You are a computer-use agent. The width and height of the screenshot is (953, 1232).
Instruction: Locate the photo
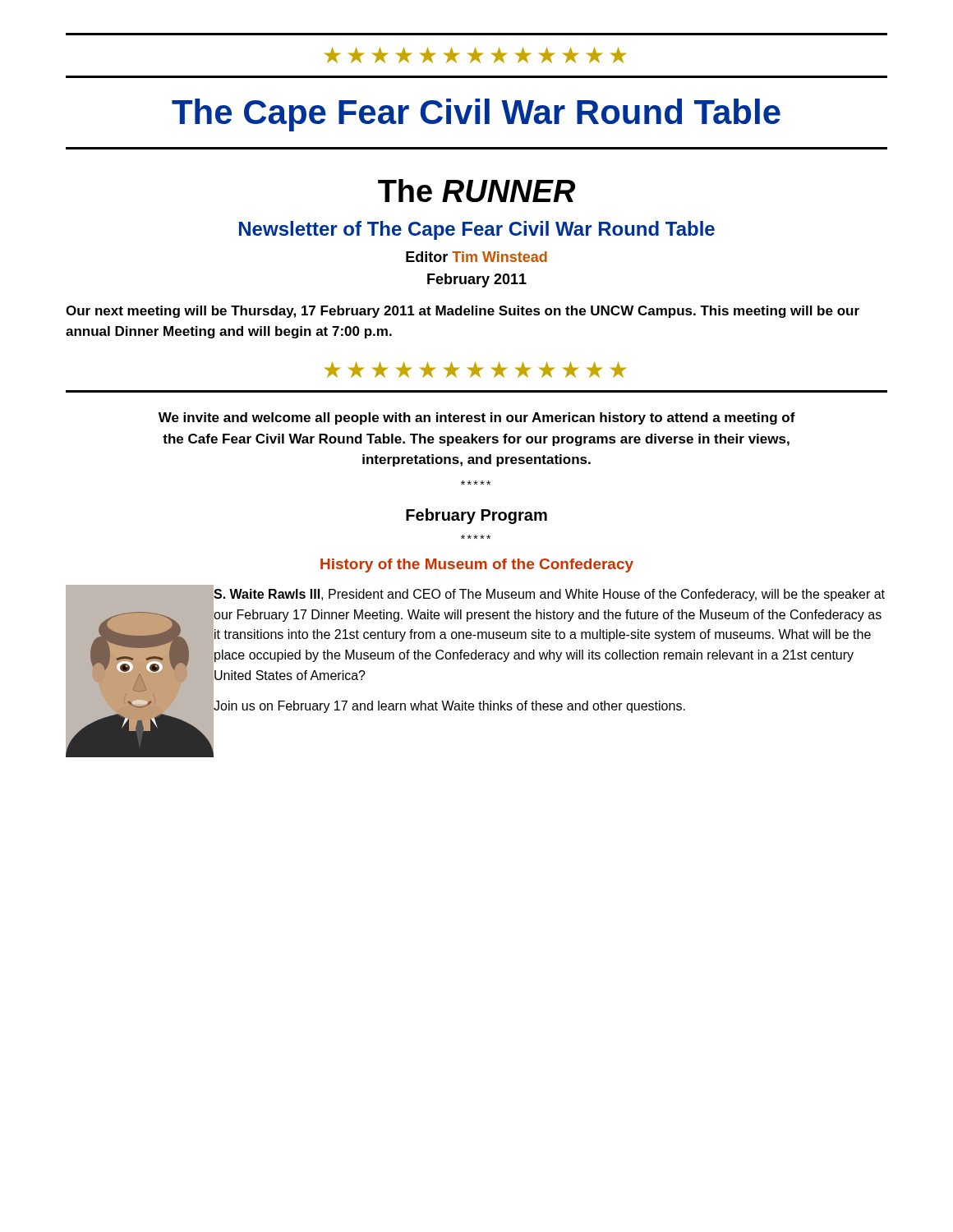(x=140, y=672)
